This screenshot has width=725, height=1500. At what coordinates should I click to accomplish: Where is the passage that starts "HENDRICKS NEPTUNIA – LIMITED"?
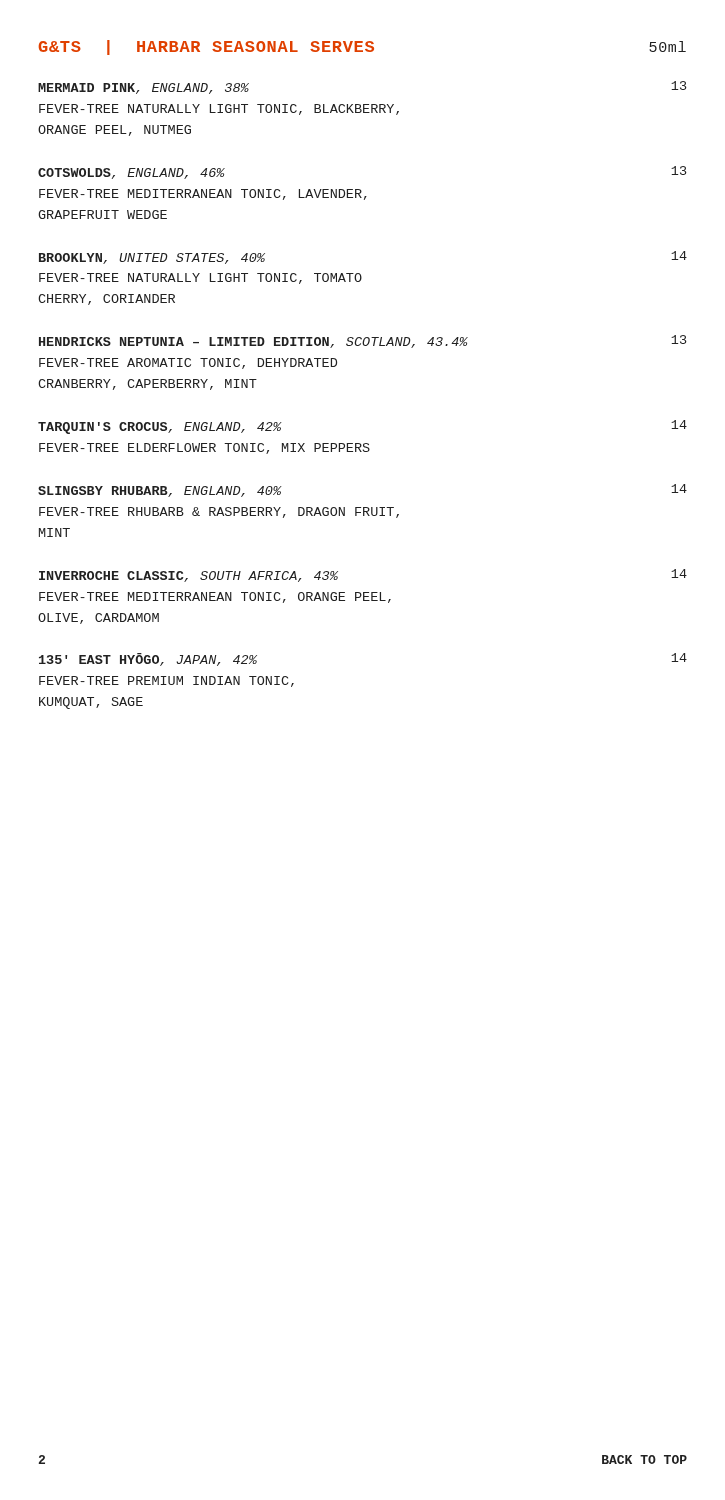click(363, 342)
